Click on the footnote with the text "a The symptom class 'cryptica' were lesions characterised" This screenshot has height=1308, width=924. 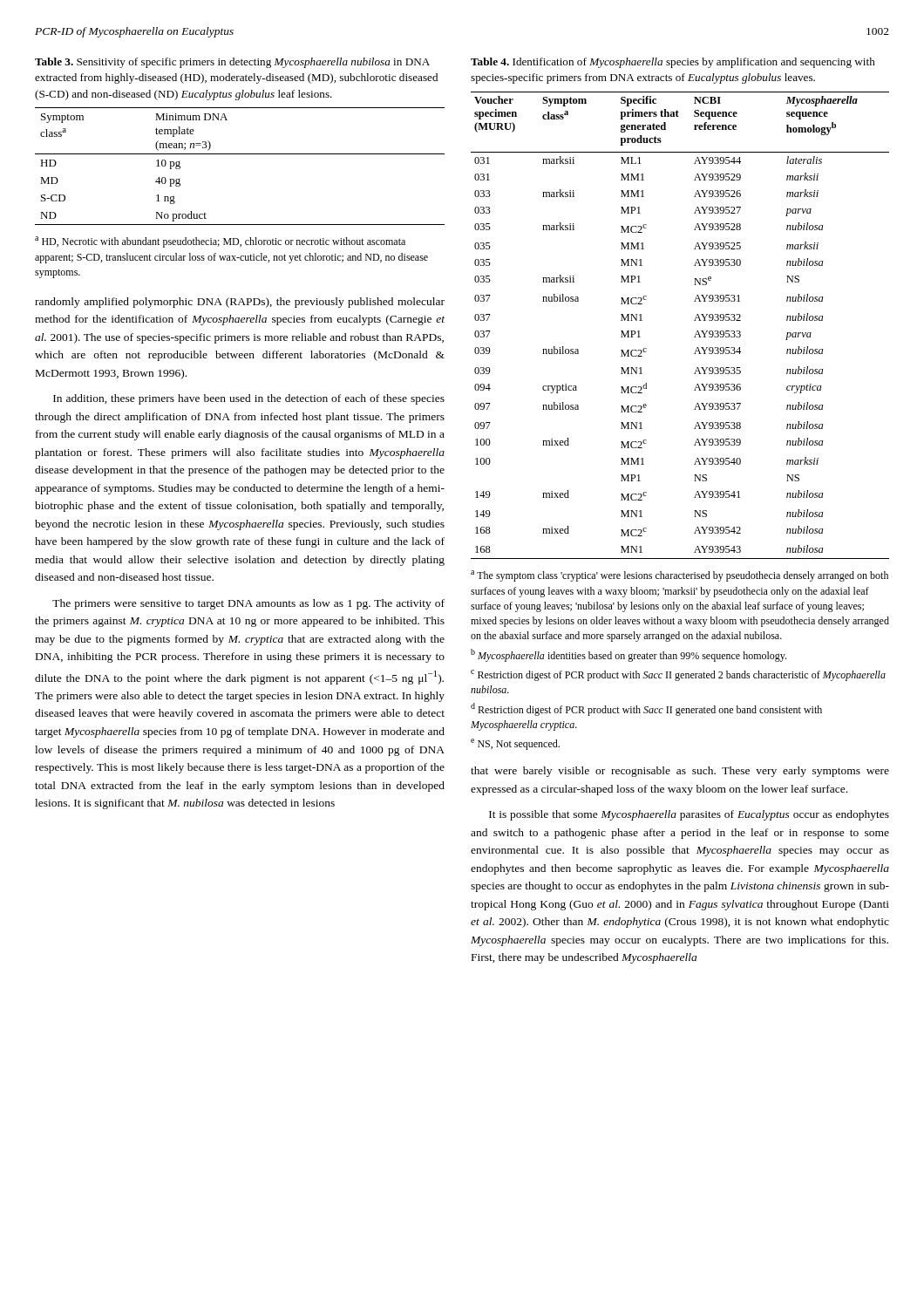click(680, 659)
